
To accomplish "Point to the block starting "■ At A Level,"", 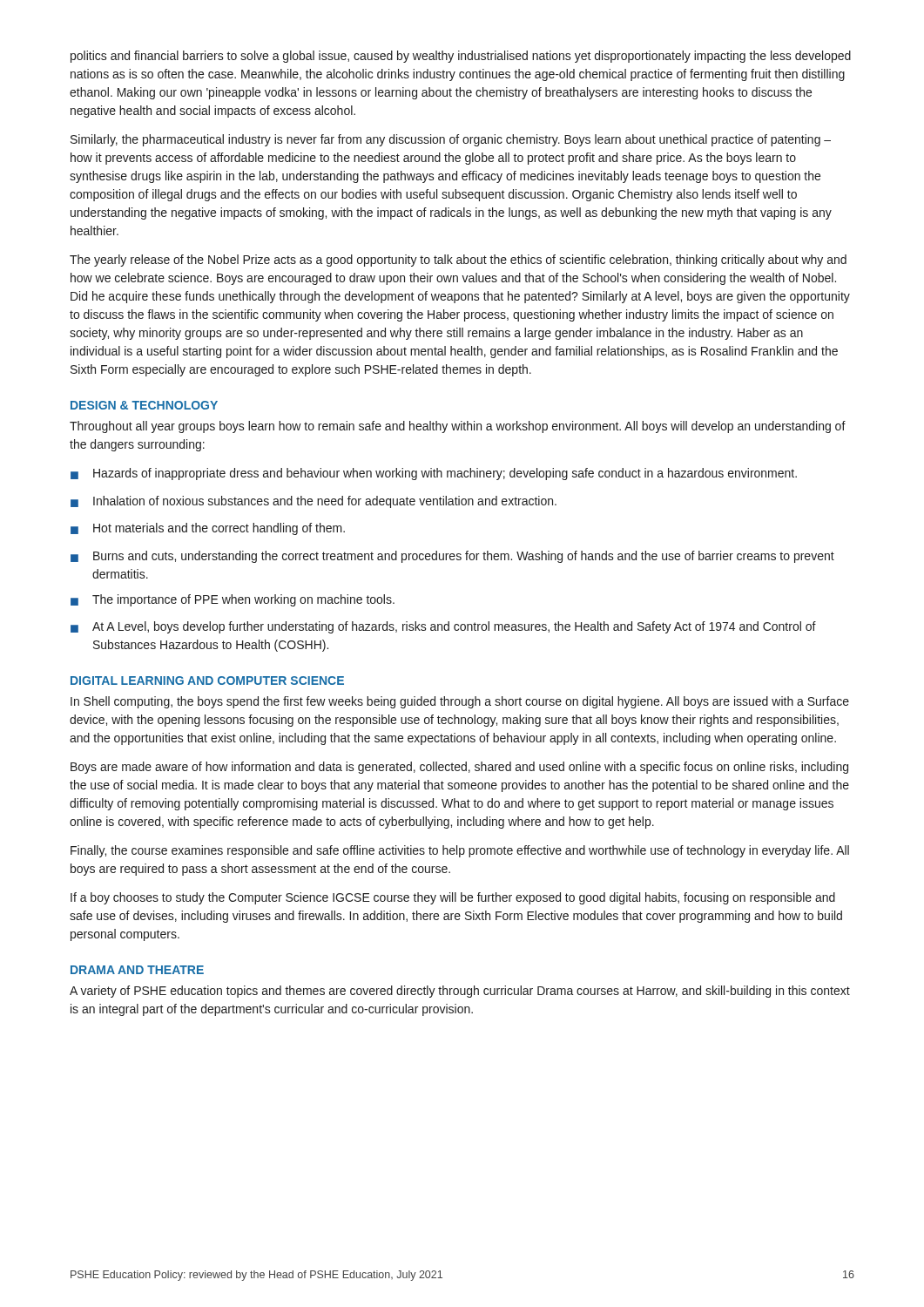I will click(462, 636).
